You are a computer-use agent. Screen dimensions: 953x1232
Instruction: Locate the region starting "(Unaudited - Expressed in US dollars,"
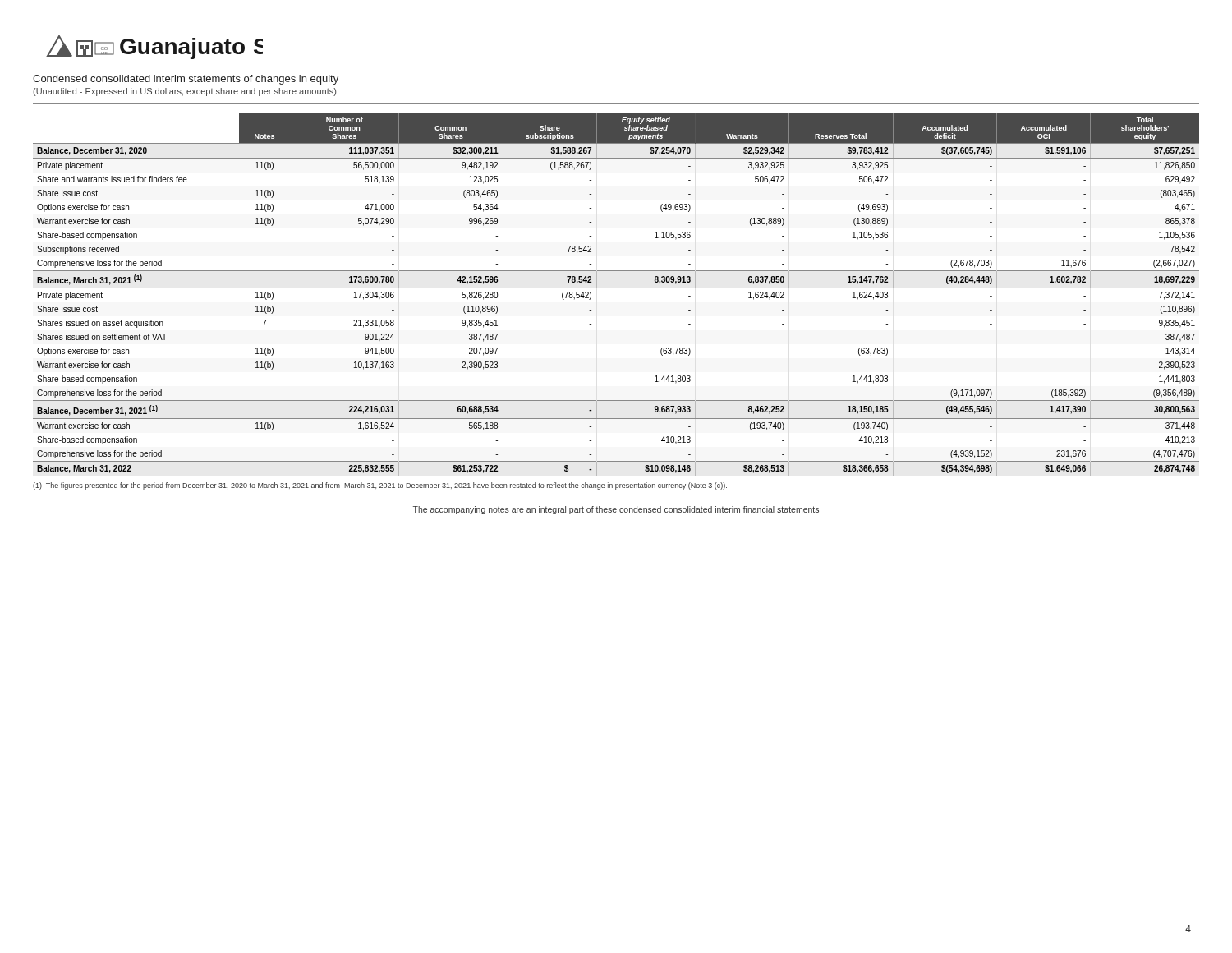tap(185, 91)
